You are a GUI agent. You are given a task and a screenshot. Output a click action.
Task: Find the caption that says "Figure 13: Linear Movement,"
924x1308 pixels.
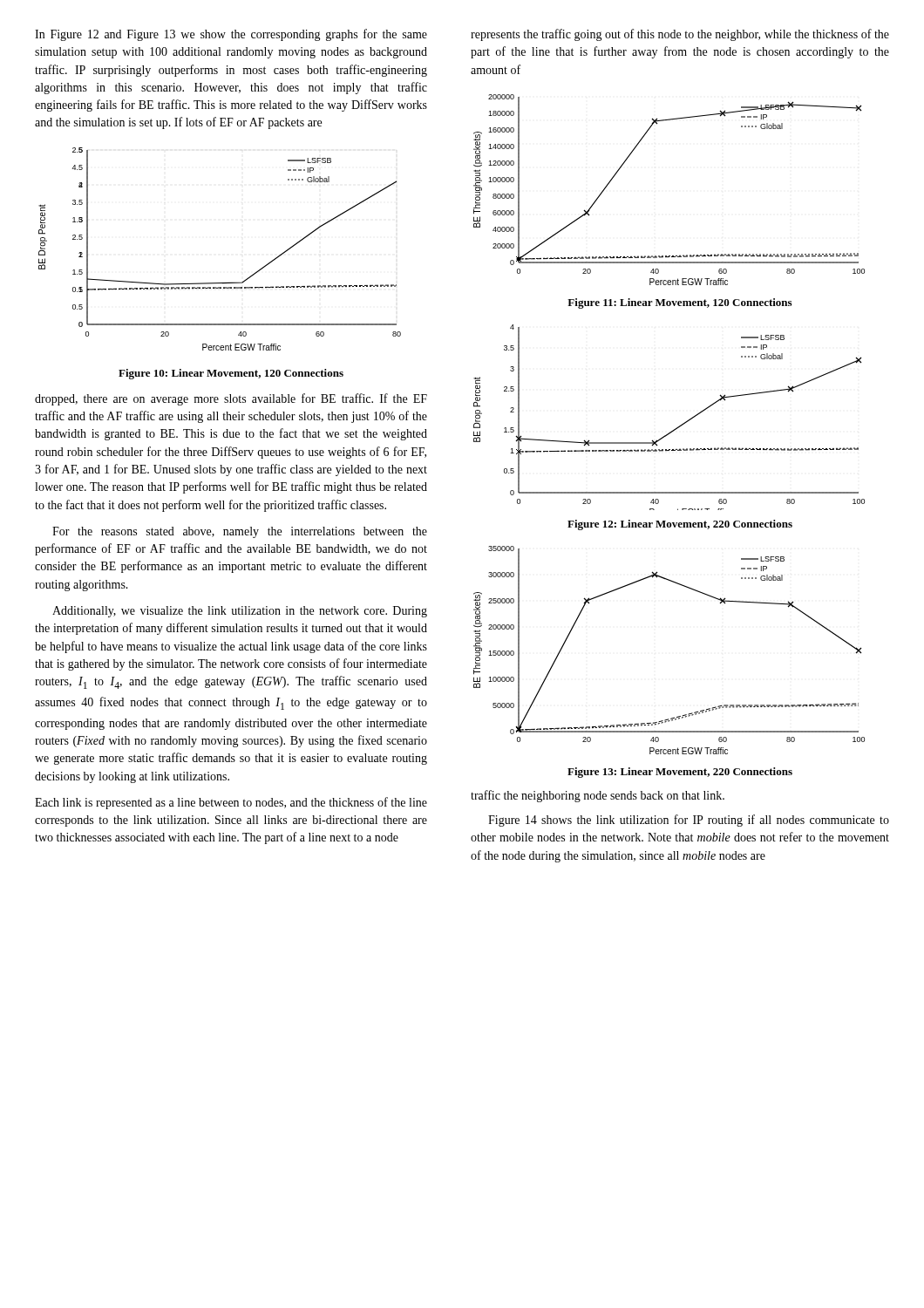[680, 771]
